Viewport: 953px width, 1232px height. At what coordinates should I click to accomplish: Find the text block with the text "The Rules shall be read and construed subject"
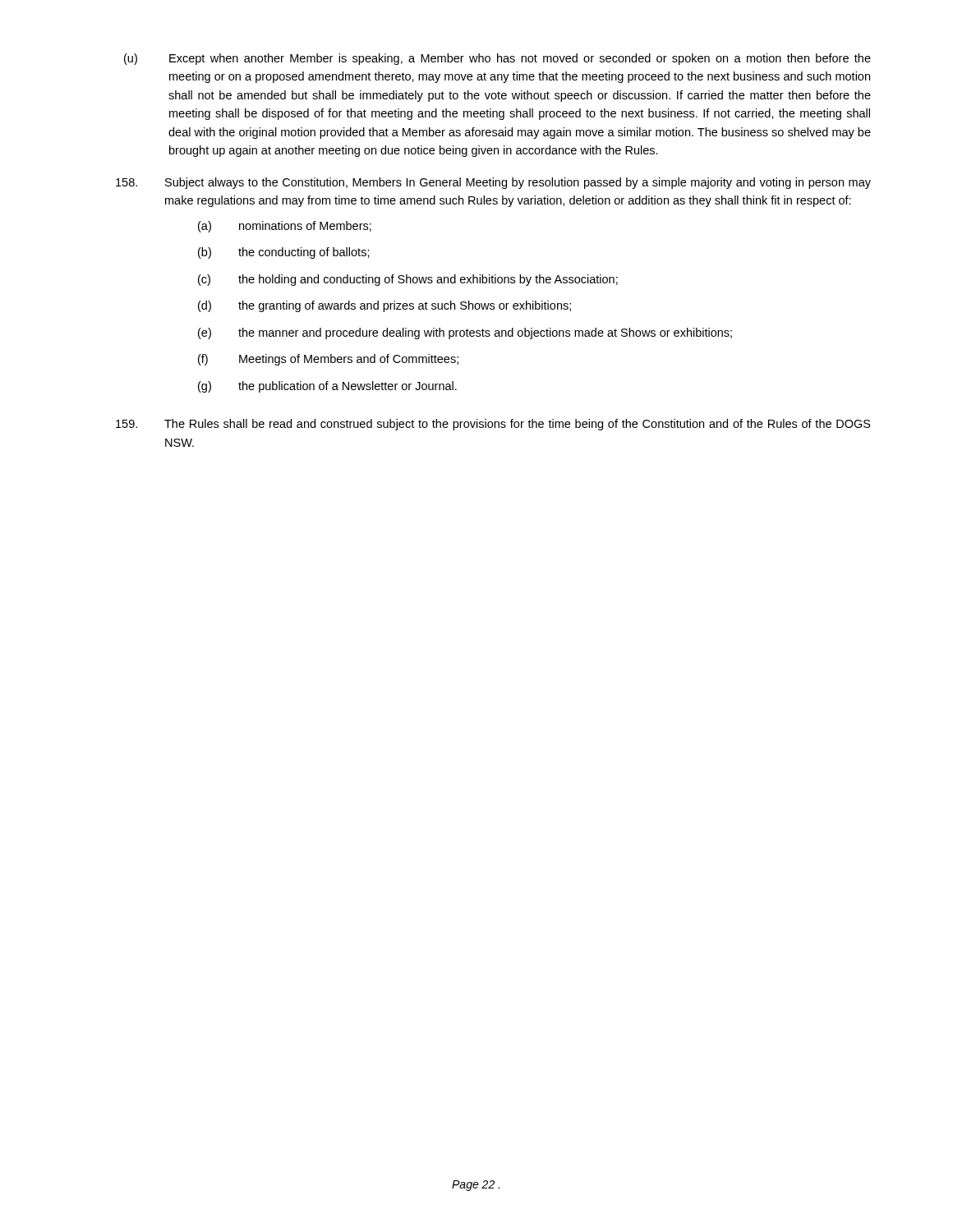point(493,433)
